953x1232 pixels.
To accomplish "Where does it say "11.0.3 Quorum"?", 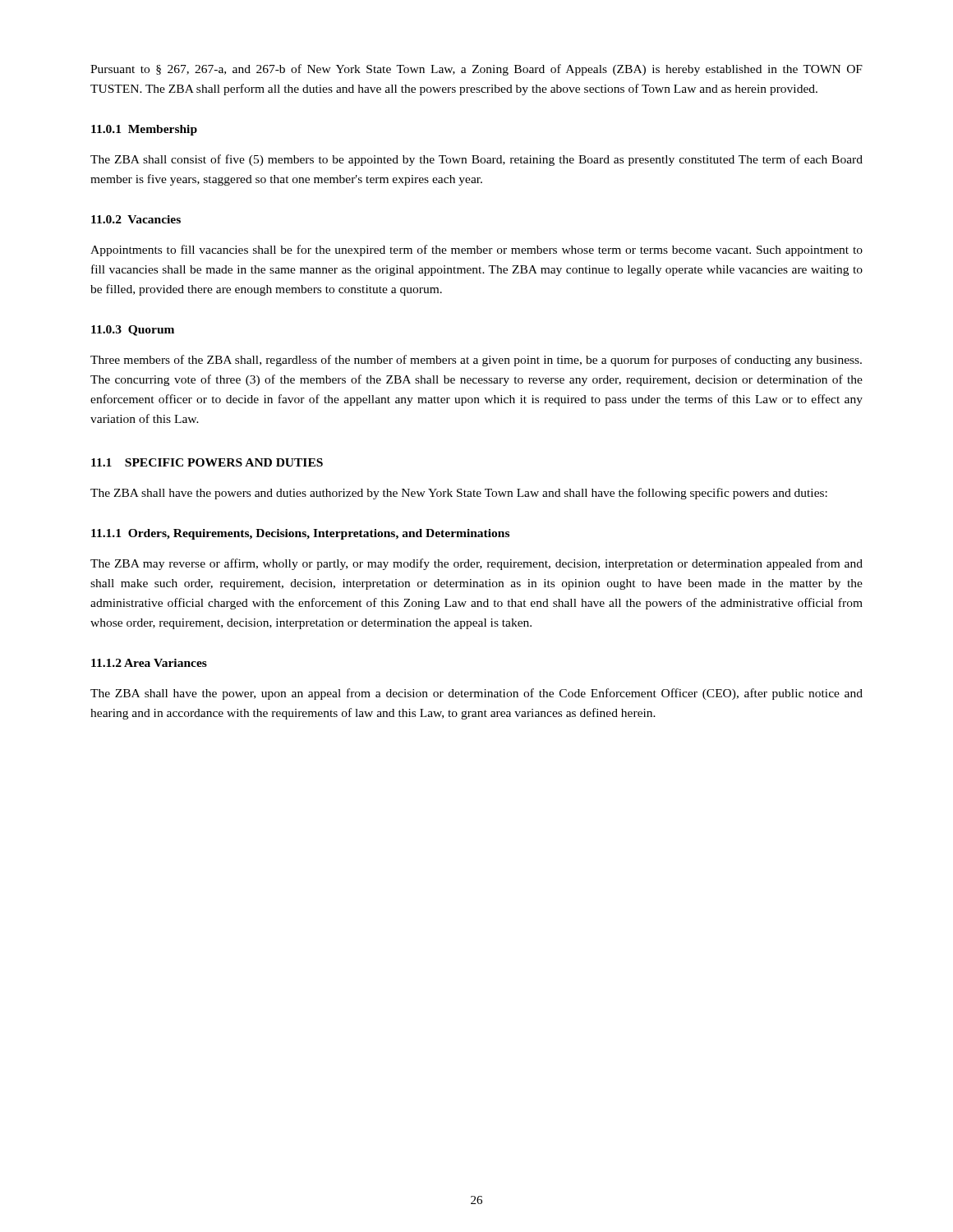I will [132, 329].
